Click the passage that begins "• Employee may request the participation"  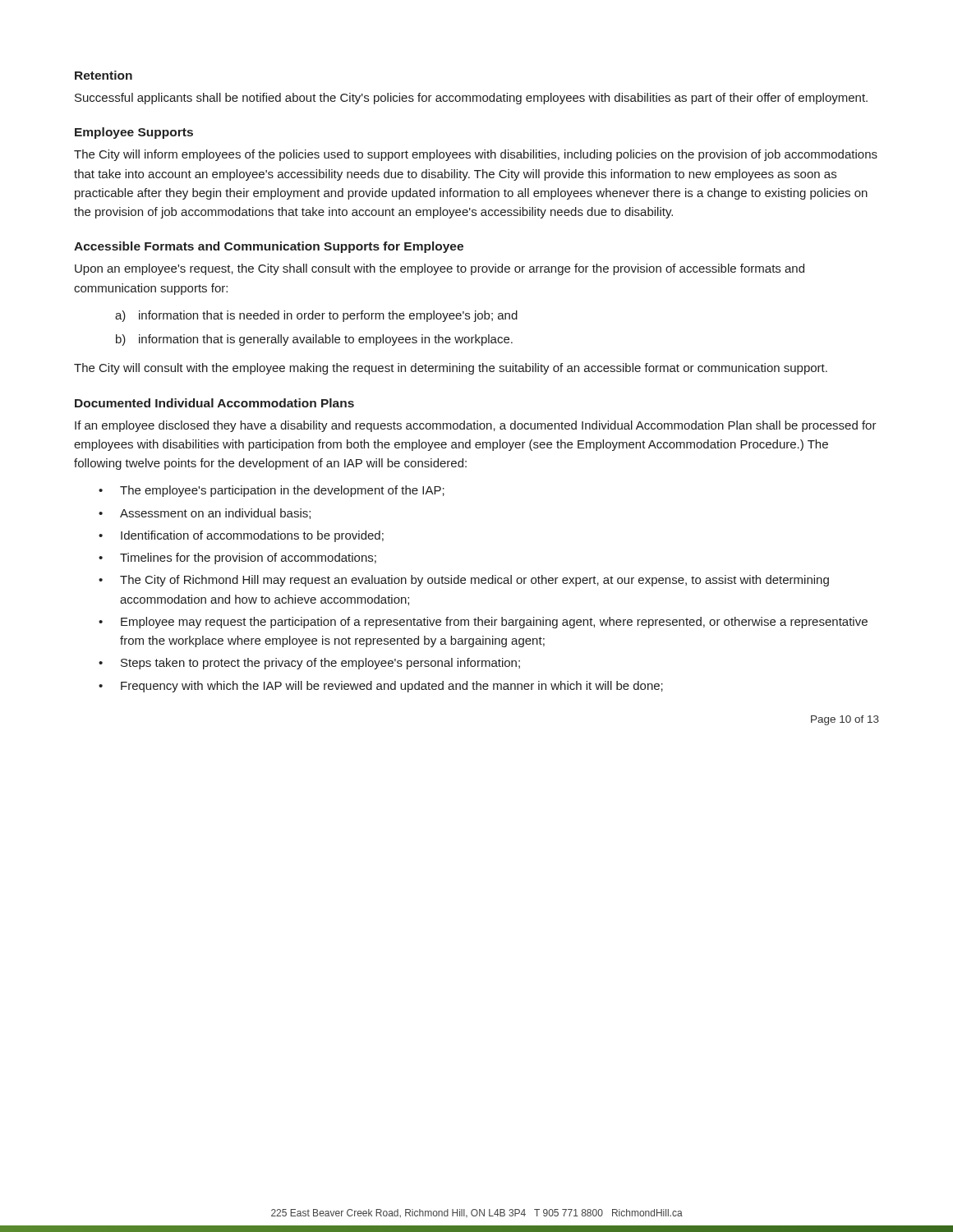[489, 631]
